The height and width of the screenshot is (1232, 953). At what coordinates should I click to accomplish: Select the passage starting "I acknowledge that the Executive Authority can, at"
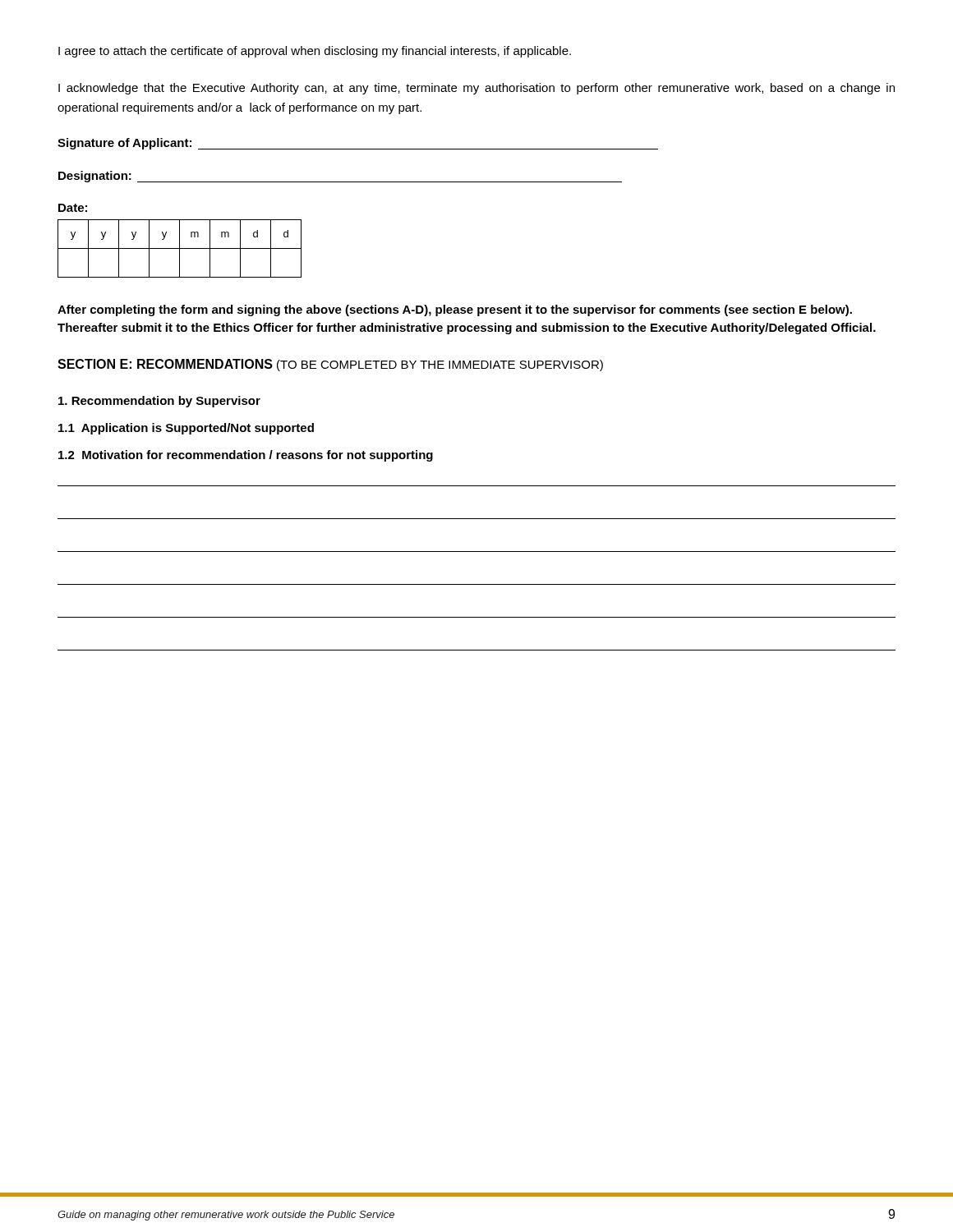pos(476,97)
